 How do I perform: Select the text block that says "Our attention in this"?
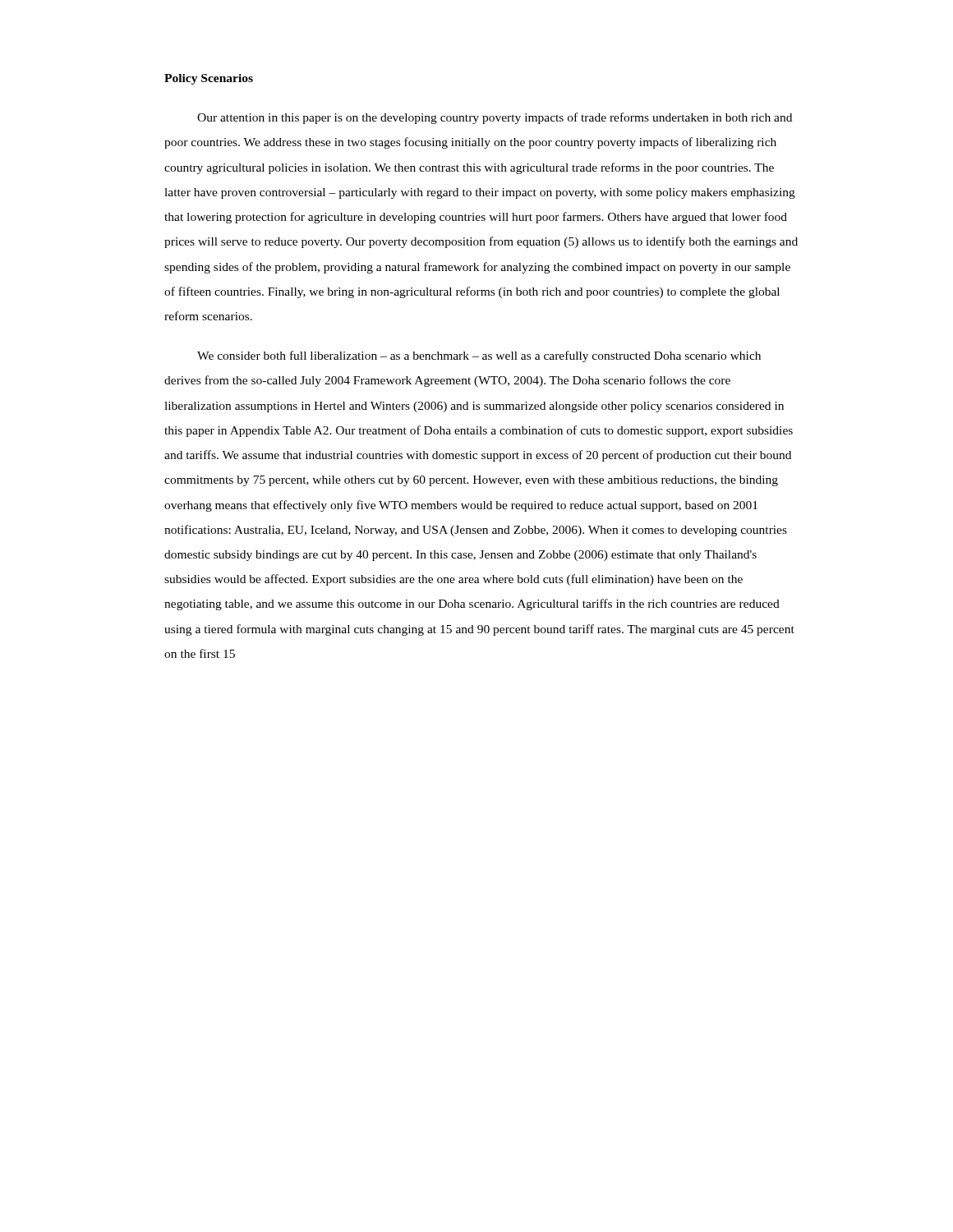pos(481,217)
